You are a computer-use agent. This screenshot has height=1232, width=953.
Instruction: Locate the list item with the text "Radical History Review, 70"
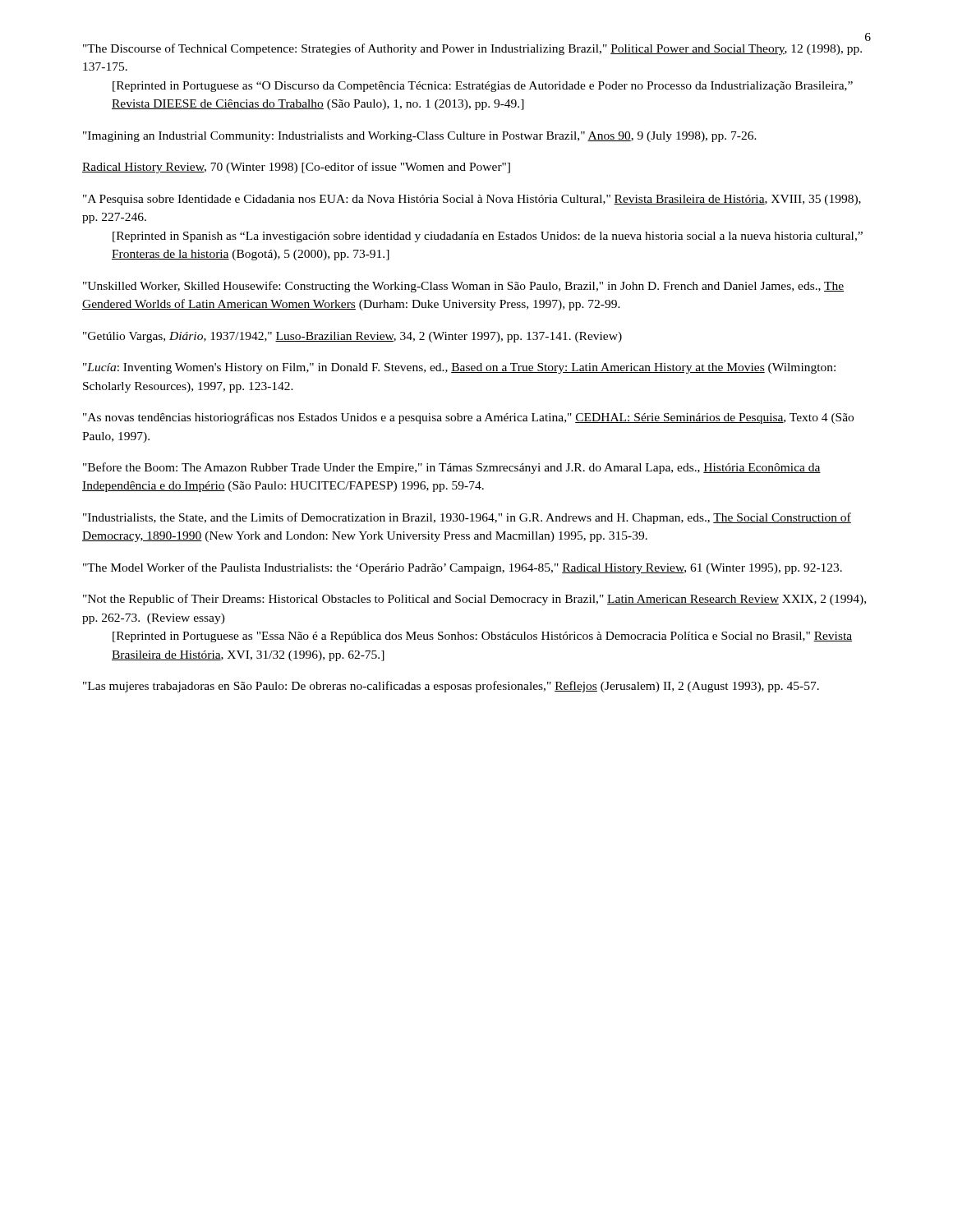(x=476, y=167)
